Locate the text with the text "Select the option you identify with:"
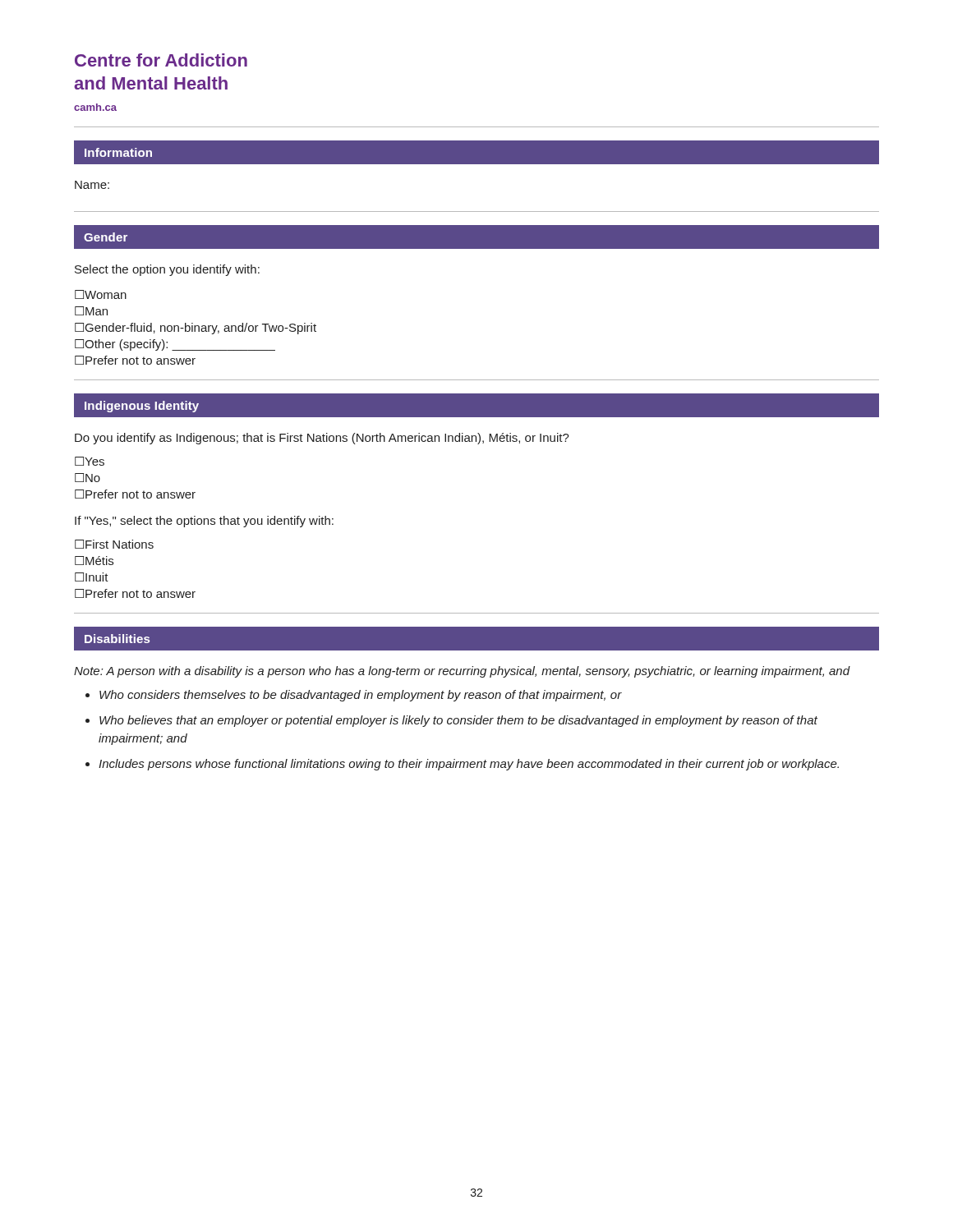Image resolution: width=953 pixels, height=1232 pixels. [x=167, y=269]
